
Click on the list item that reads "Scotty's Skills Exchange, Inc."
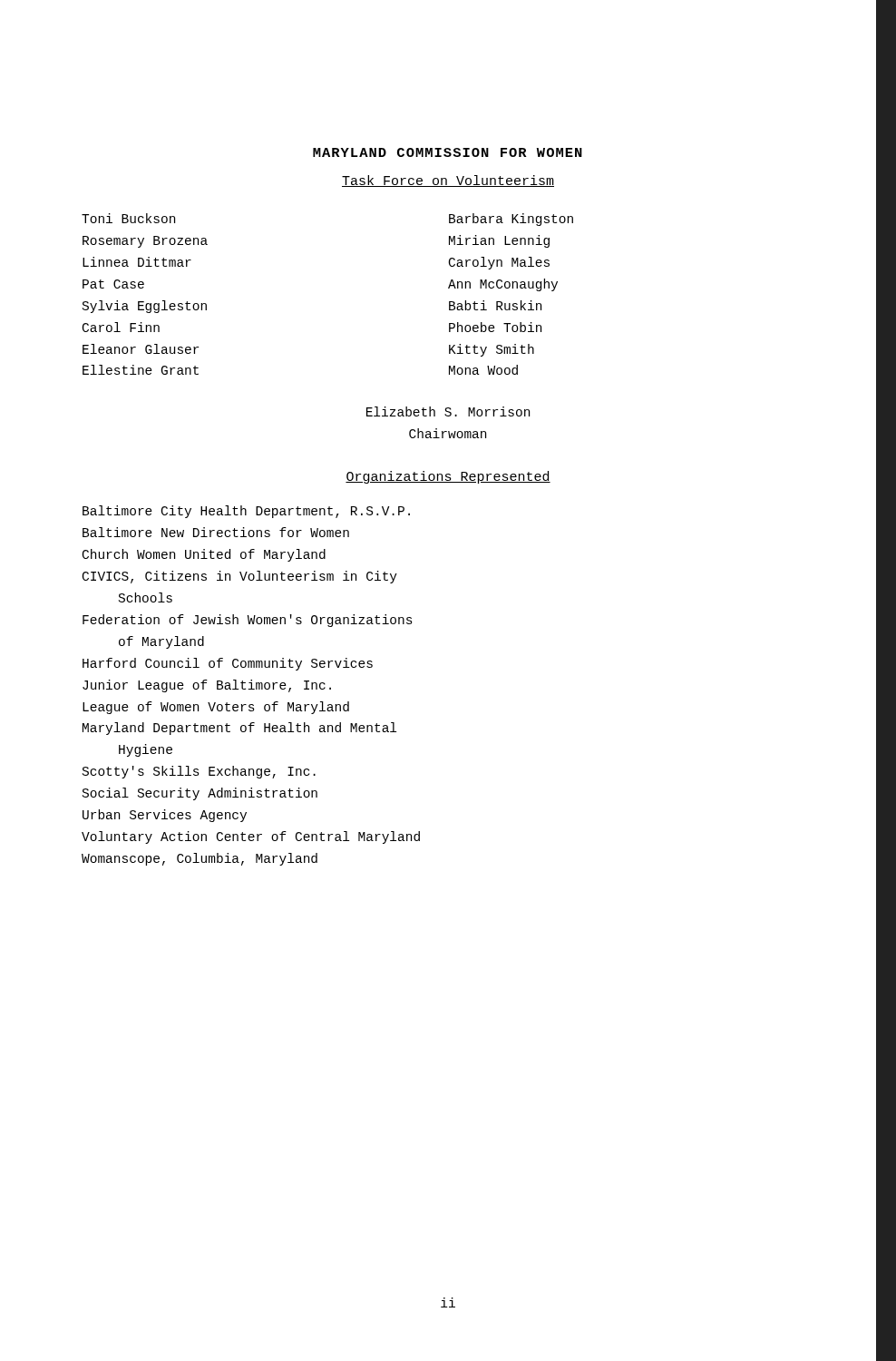pyautogui.click(x=199, y=772)
